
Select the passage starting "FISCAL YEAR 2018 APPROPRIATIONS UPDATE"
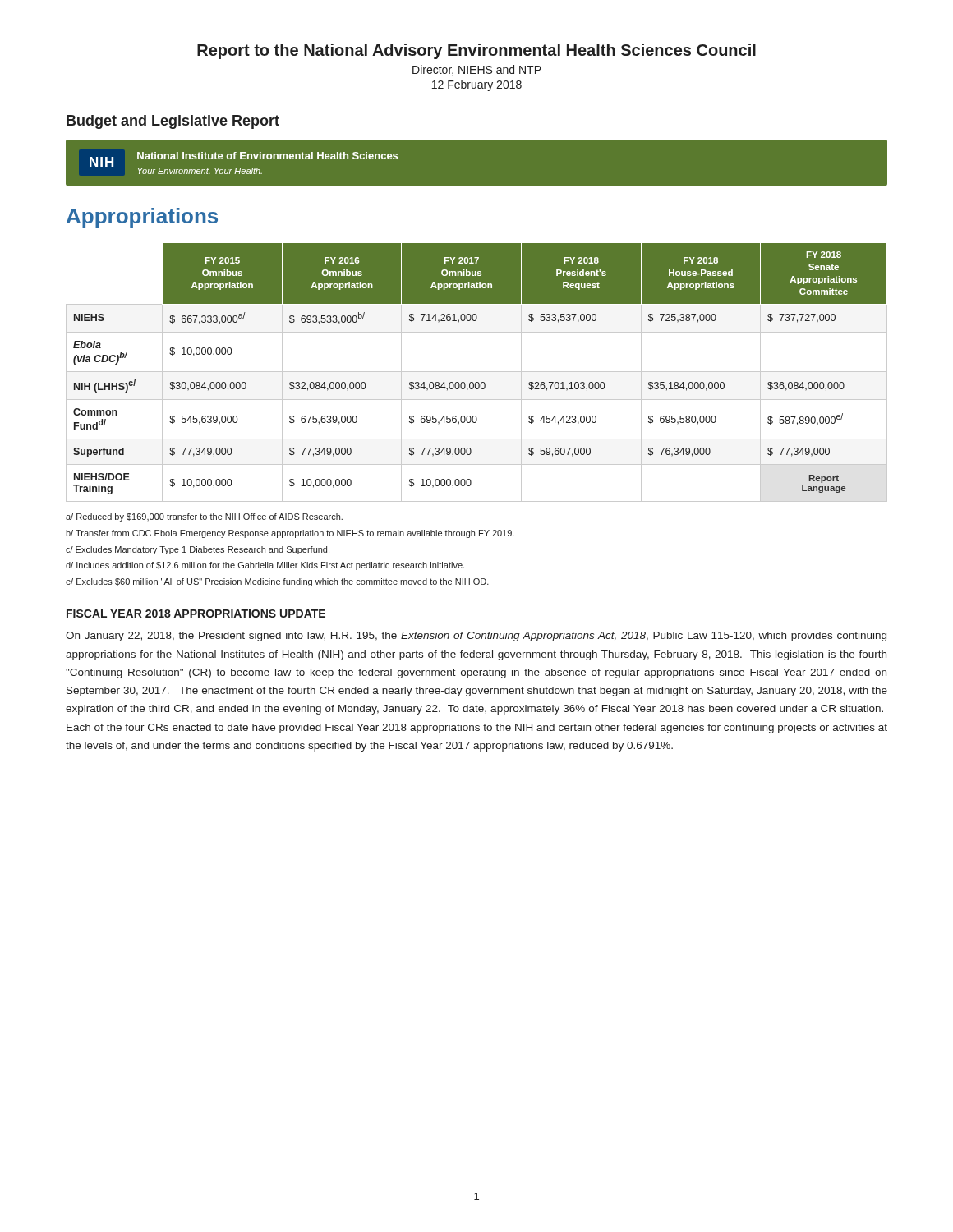pyautogui.click(x=196, y=614)
